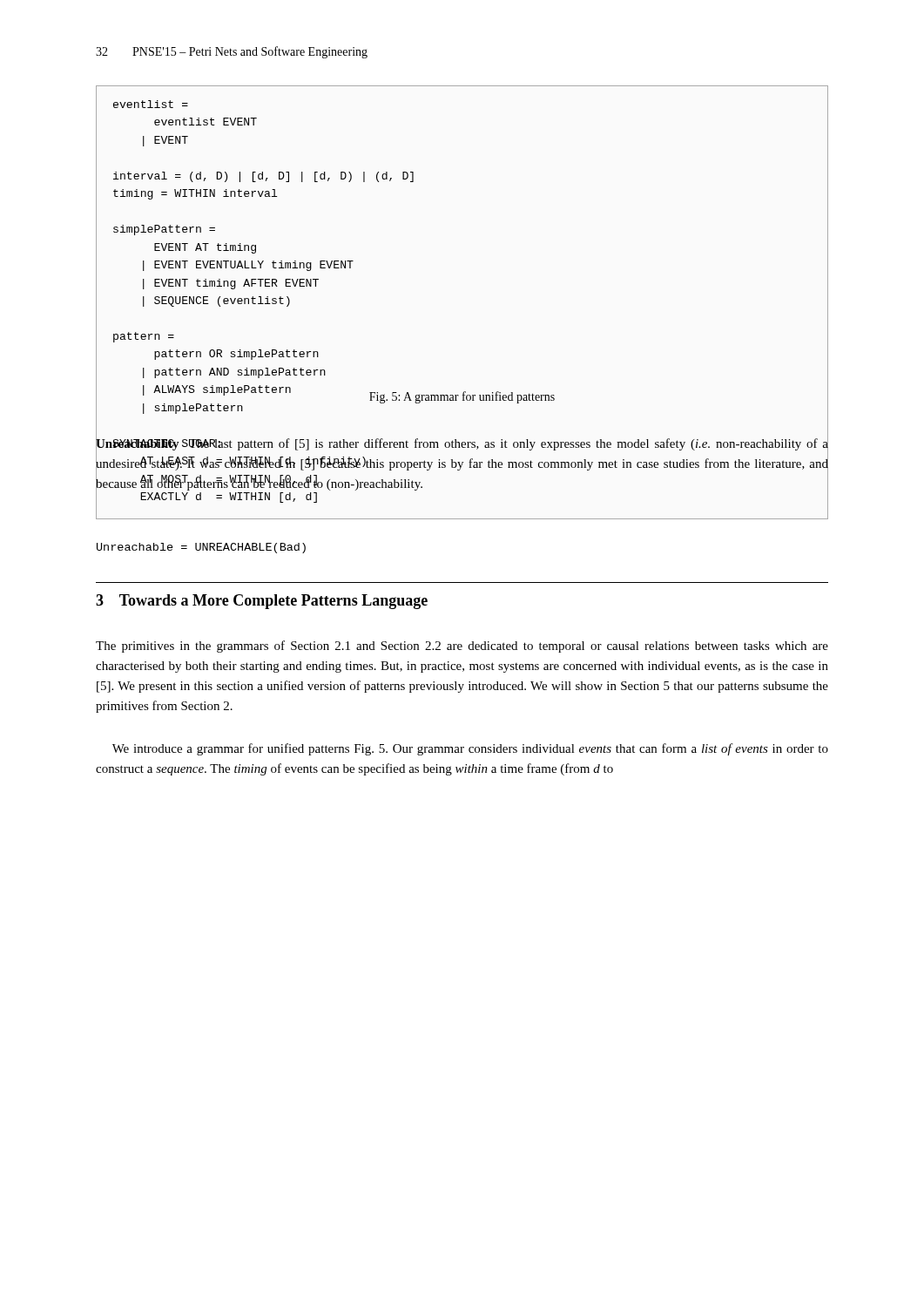Image resolution: width=924 pixels, height=1307 pixels.
Task: Select the text that reads "Unreachable = UNREACHABLE(Bad)"
Action: coord(202,548)
